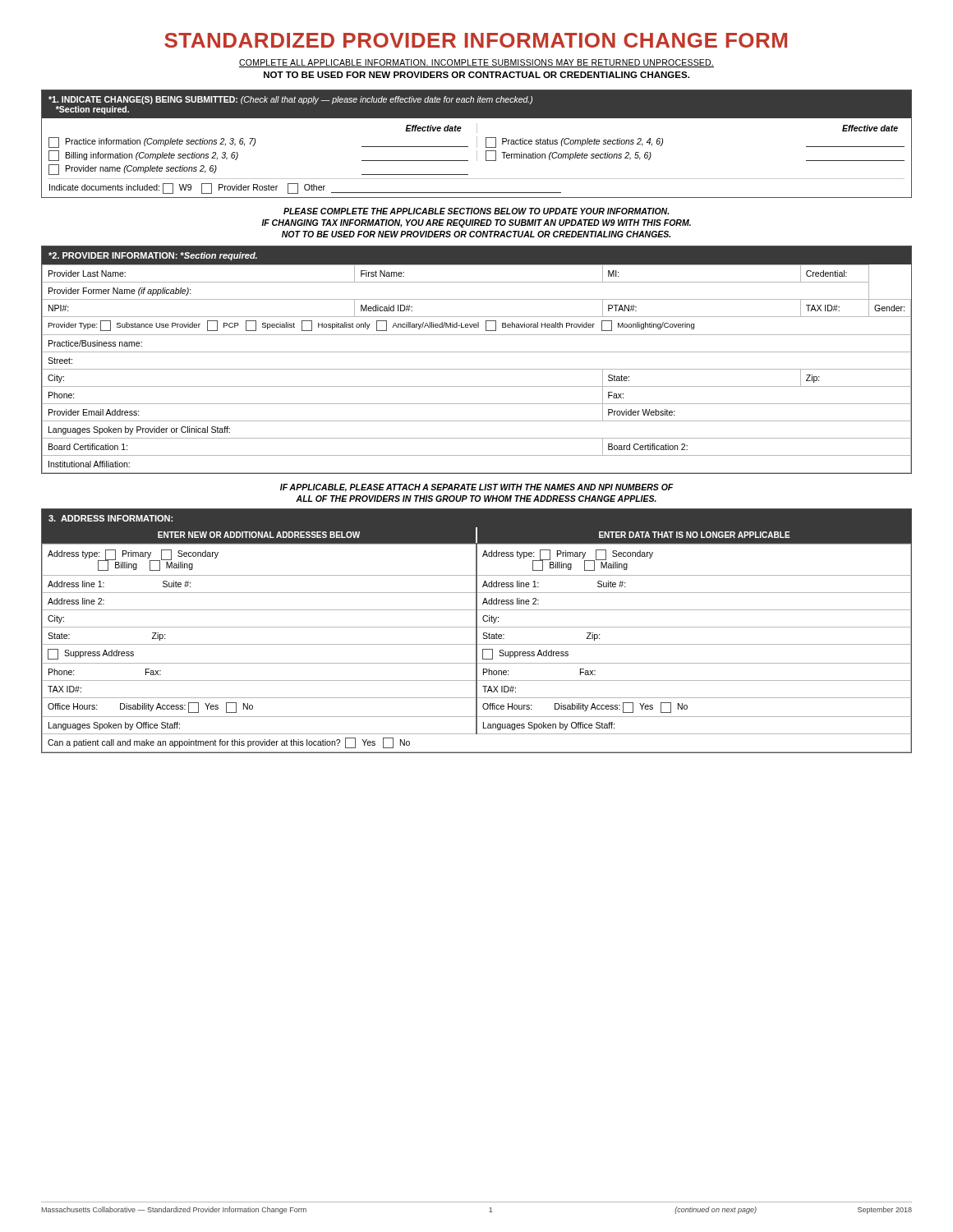Point to the block beginning "Not to be"

pos(476,75)
